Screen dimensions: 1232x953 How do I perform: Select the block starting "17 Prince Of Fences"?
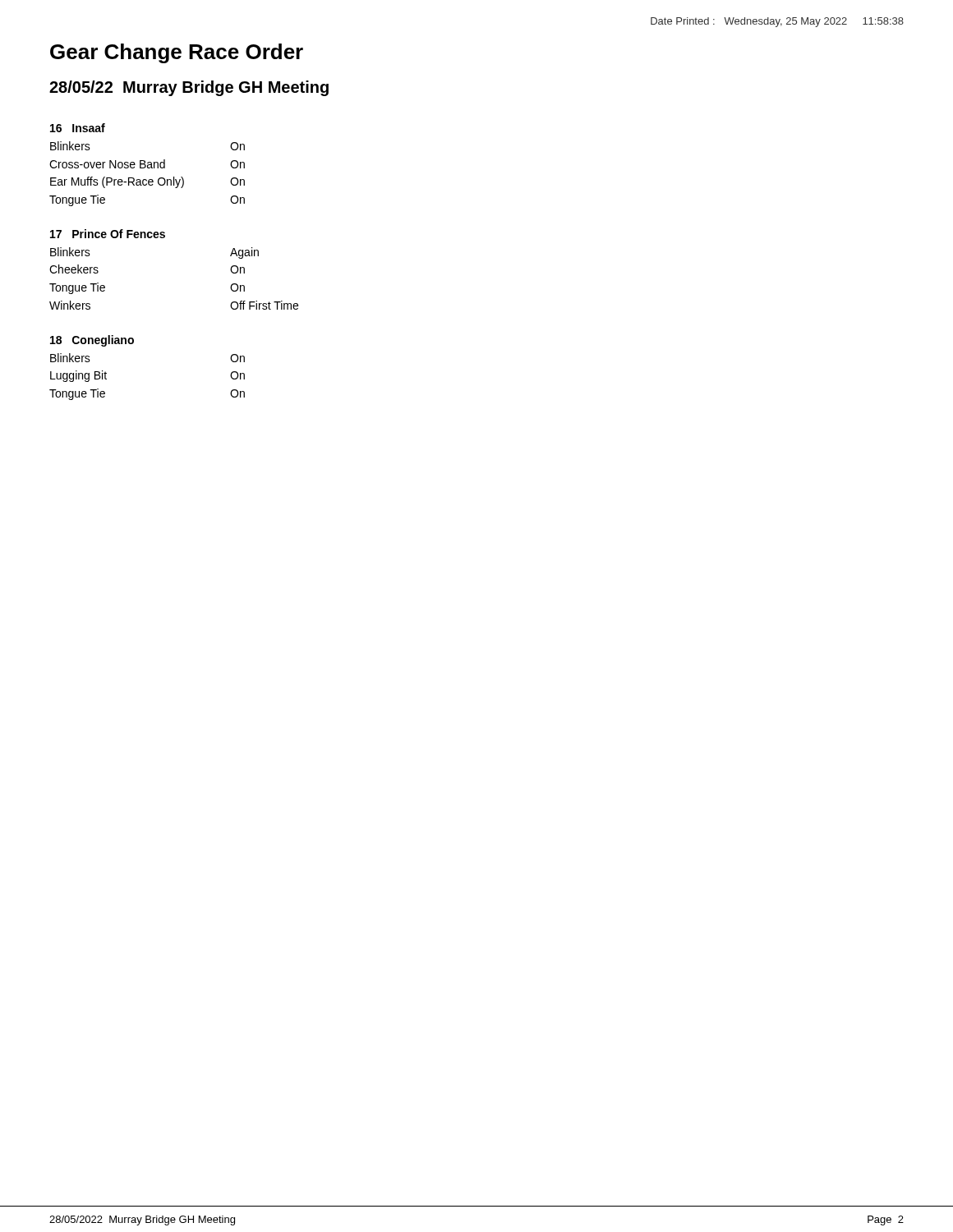(107, 234)
